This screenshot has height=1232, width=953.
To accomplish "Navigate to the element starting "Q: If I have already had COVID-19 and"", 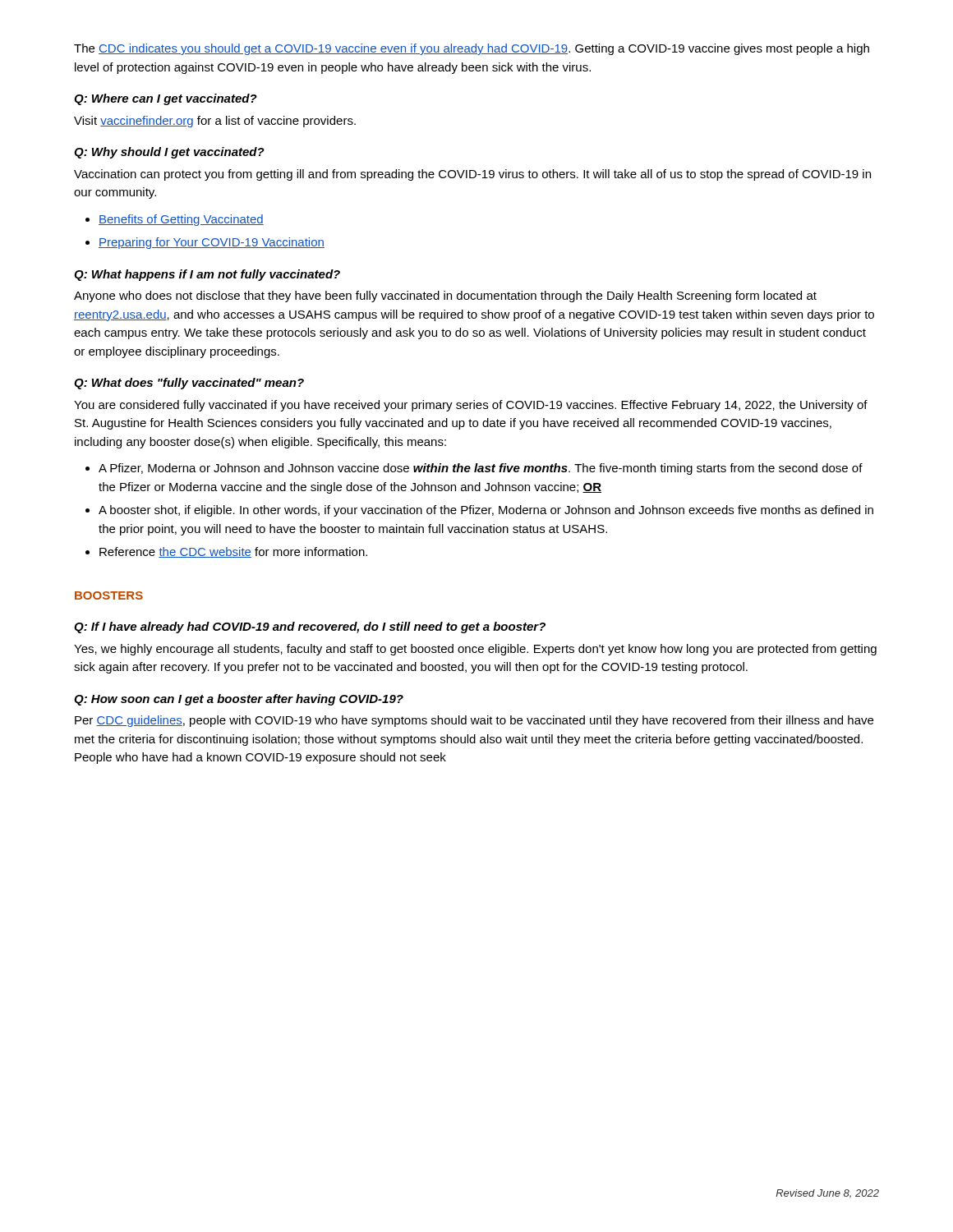I will [476, 627].
